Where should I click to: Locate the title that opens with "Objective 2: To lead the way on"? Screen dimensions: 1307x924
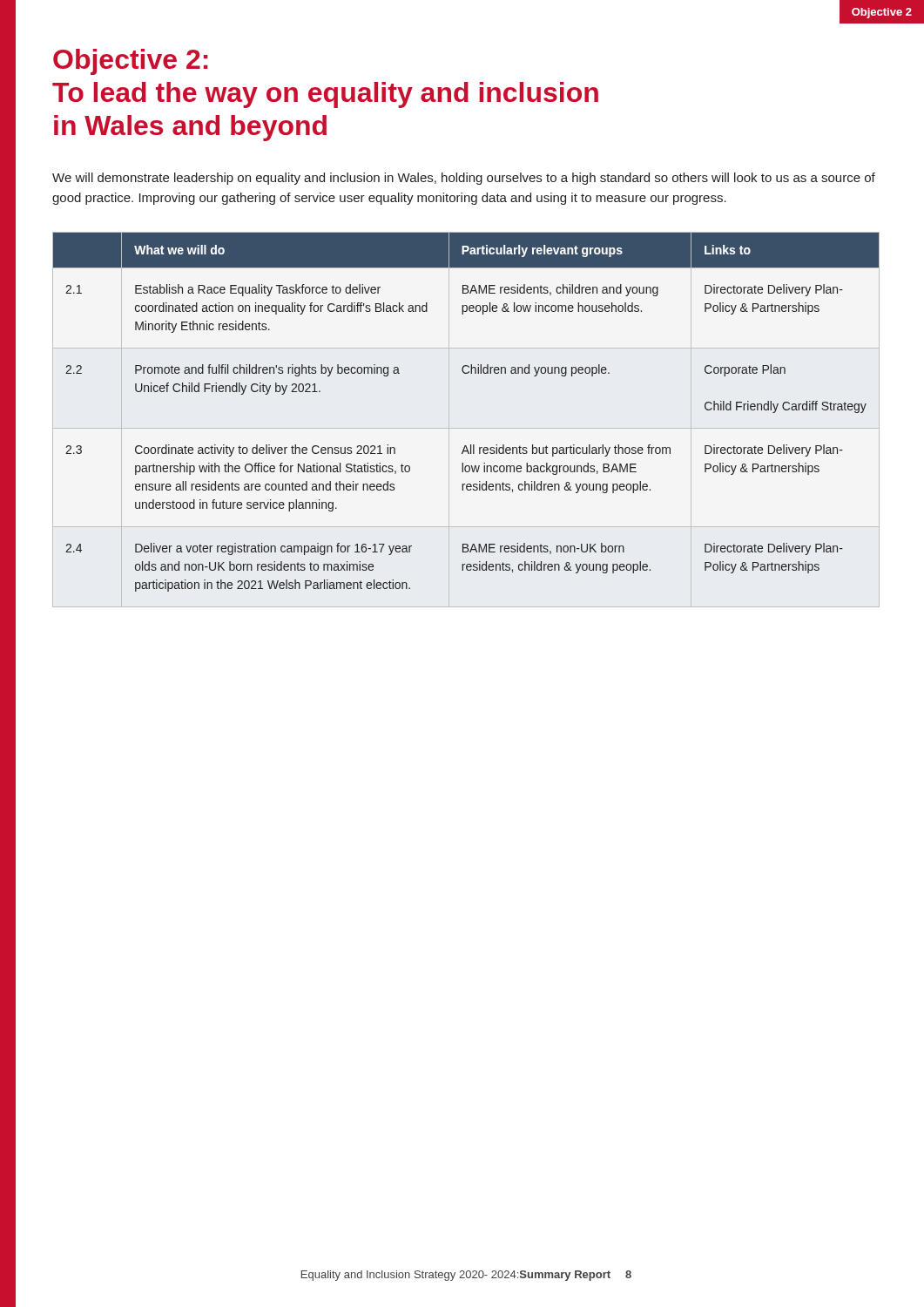(x=466, y=93)
